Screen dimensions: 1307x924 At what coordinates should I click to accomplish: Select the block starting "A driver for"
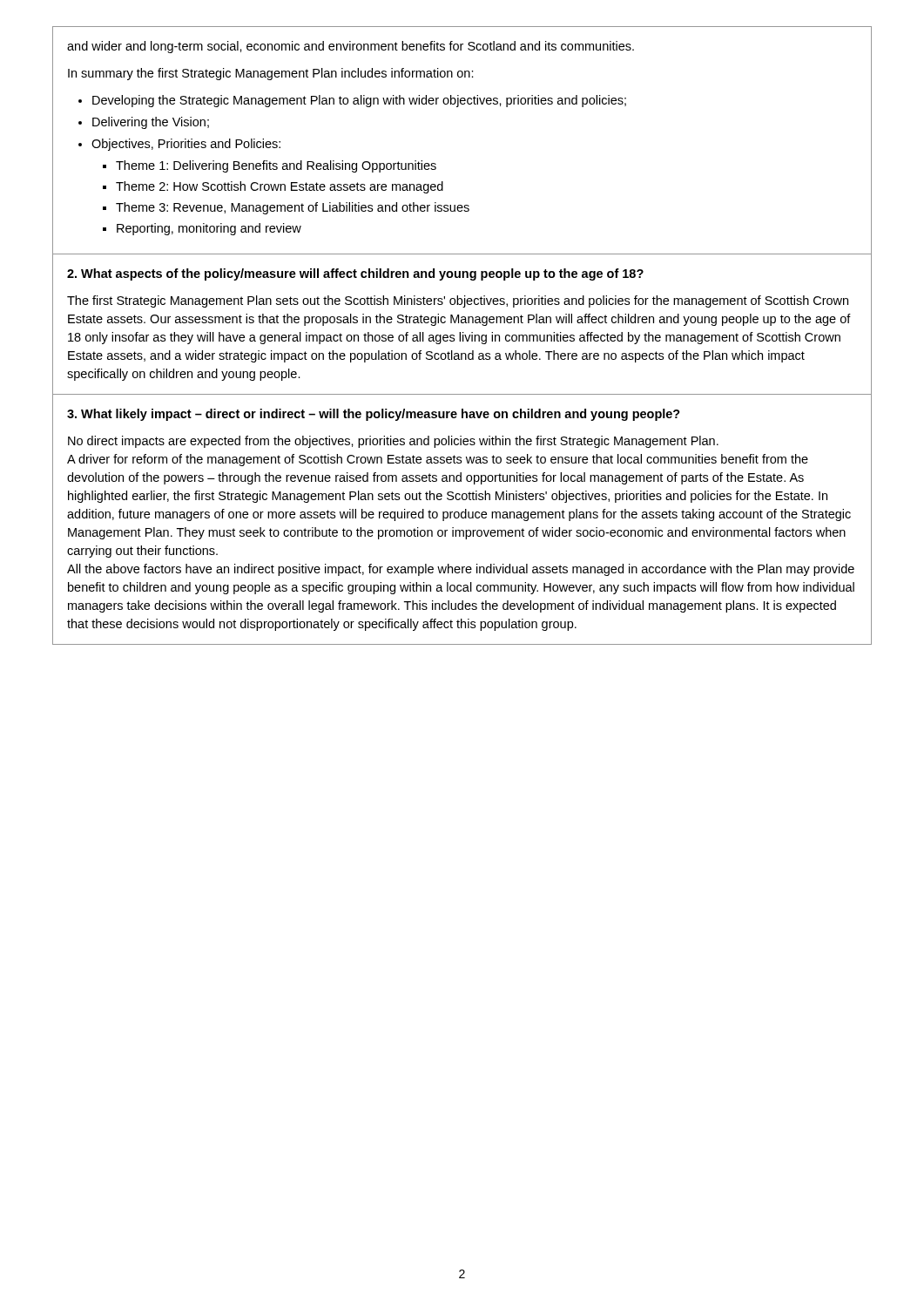tap(462, 506)
